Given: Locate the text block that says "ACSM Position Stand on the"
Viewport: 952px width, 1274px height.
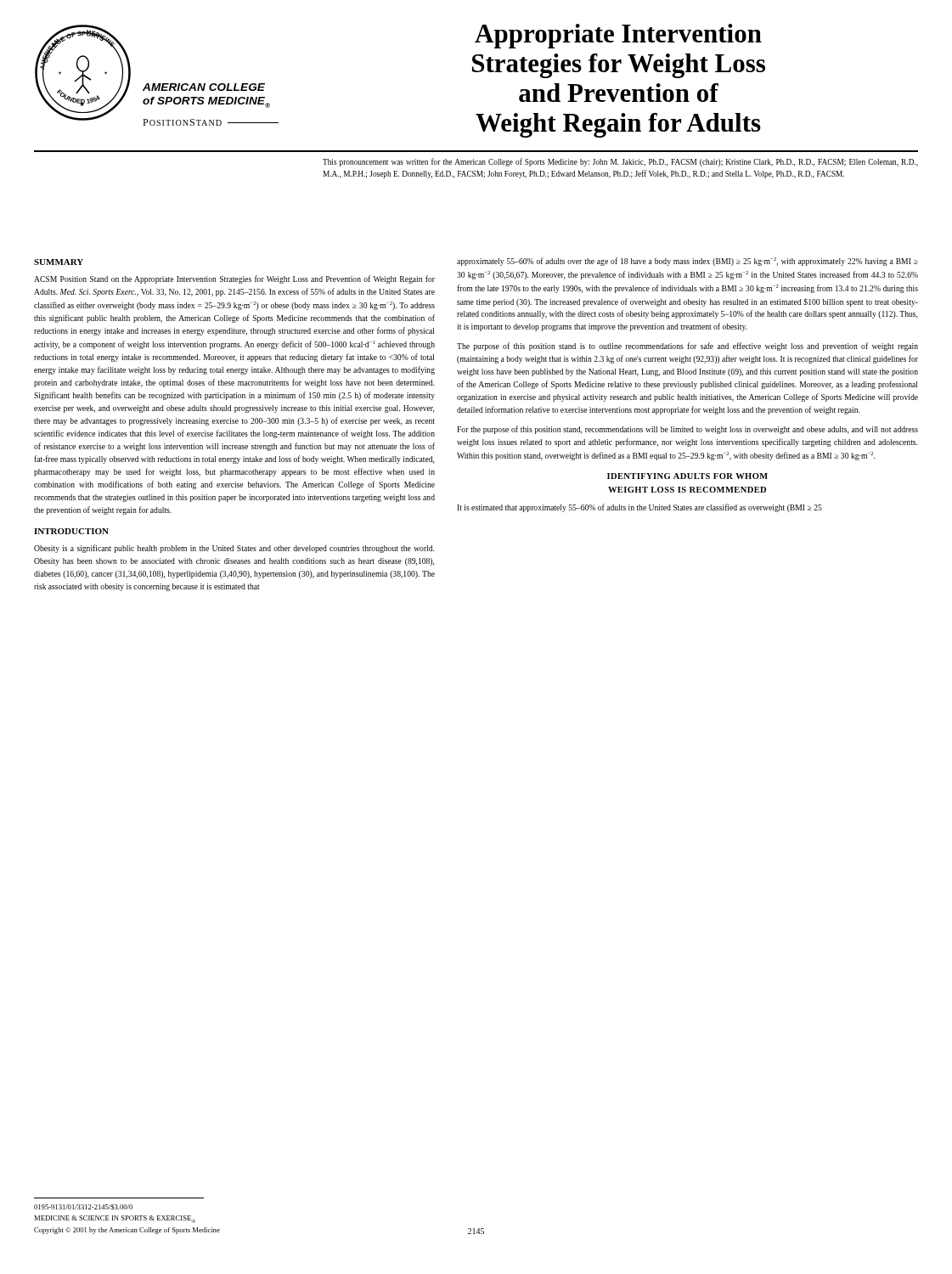Looking at the screenshot, I should (x=234, y=394).
